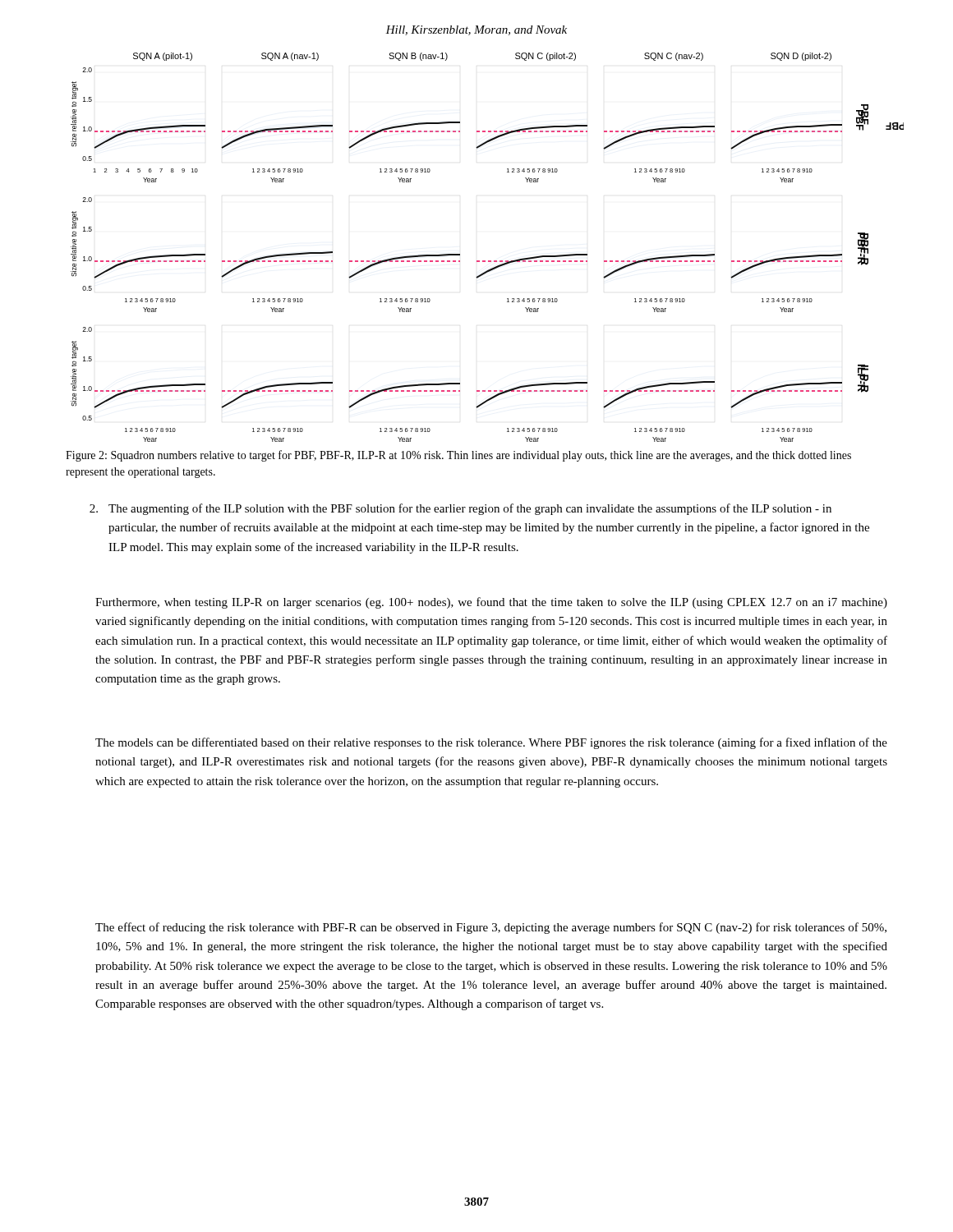Locate the region starting "Figure 2: Squadron numbers relative to"
This screenshot has width=953, height=1232.
(459, 464)
